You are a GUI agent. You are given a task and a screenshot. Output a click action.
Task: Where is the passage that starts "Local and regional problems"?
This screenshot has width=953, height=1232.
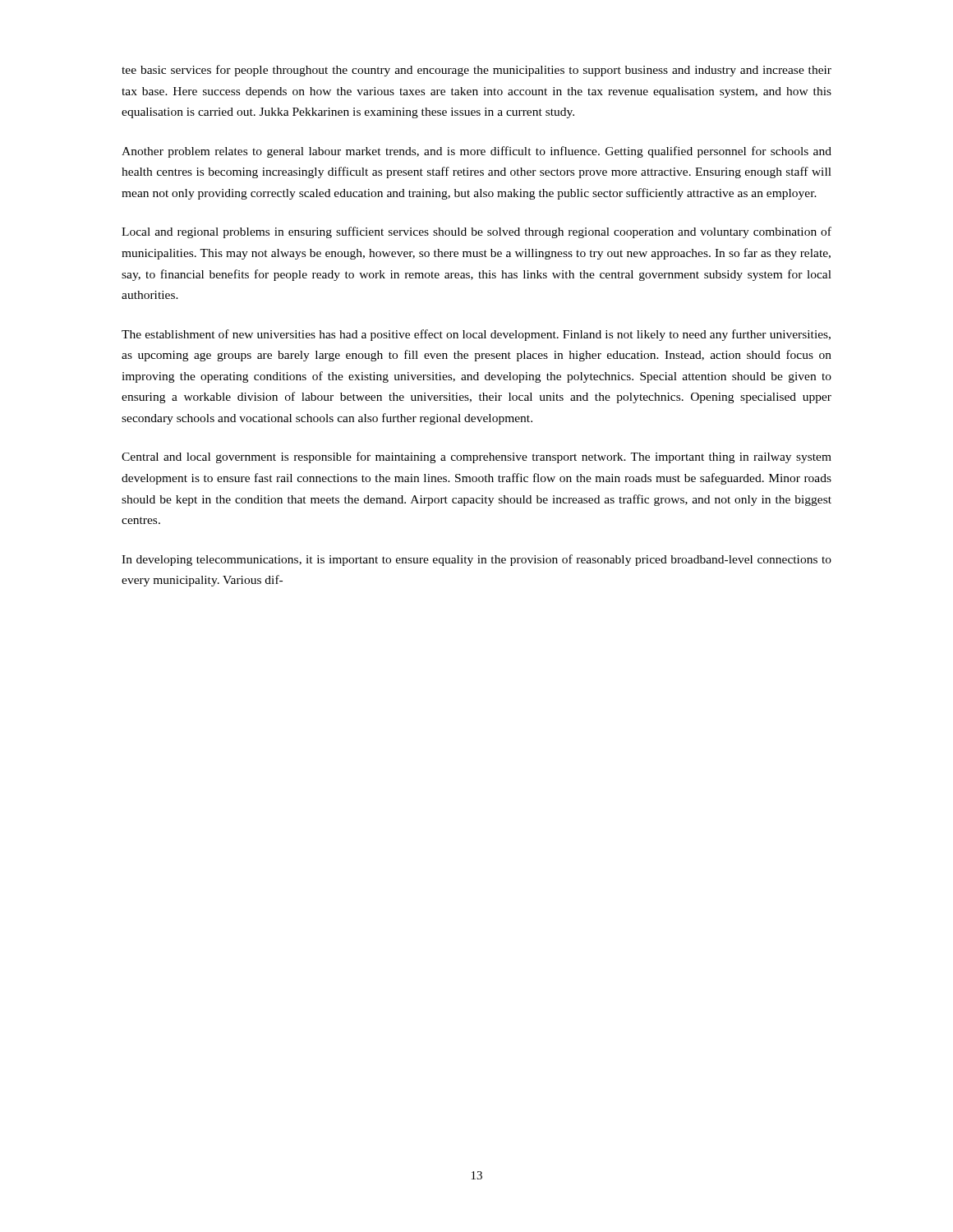coord(476,263)
